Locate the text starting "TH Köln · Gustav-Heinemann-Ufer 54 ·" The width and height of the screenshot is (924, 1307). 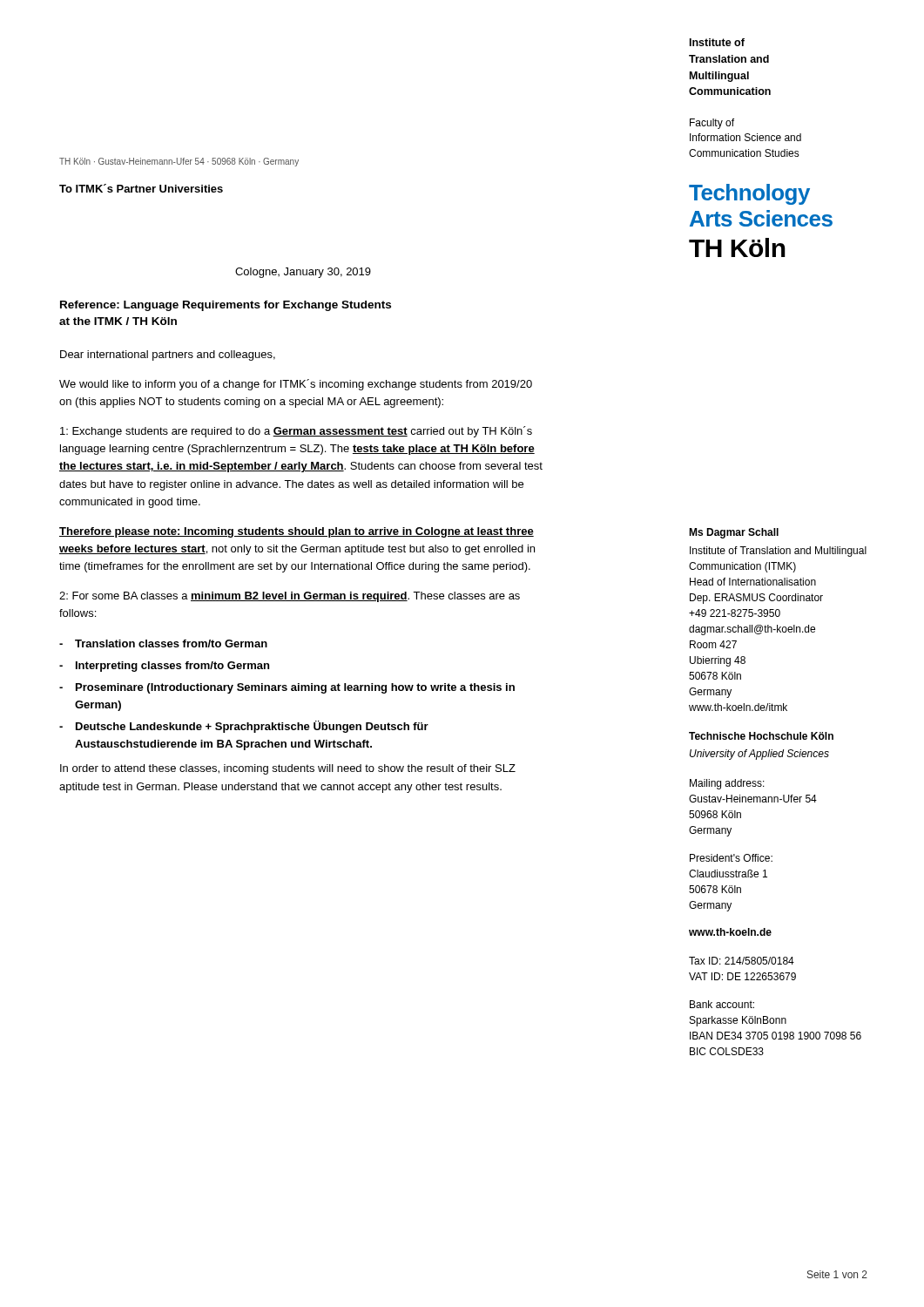[179, 162]
